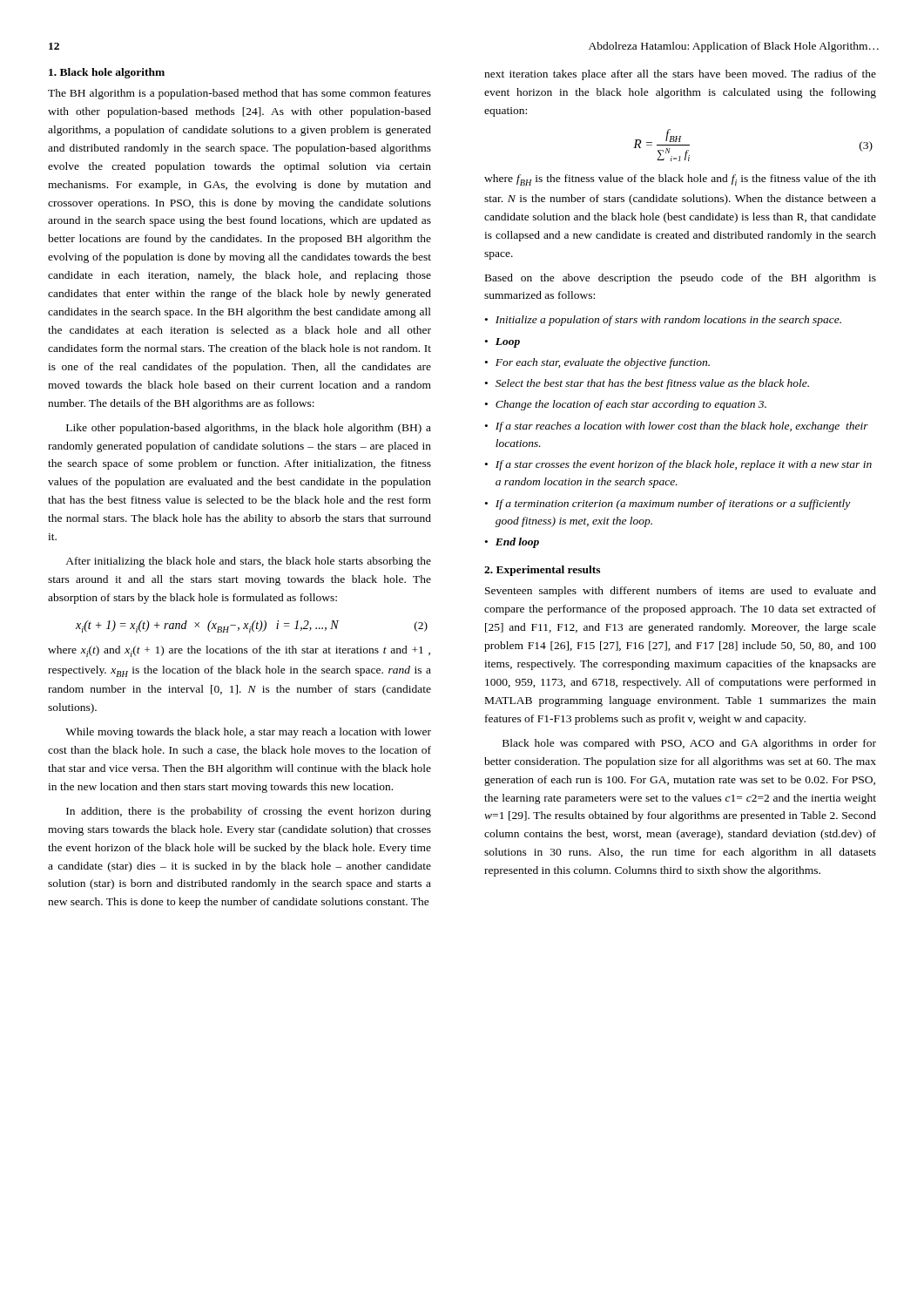Where is the passage that starts "• Initialize a population of stars with"?
924x1307 pixels.
click(x=663, y=320)
